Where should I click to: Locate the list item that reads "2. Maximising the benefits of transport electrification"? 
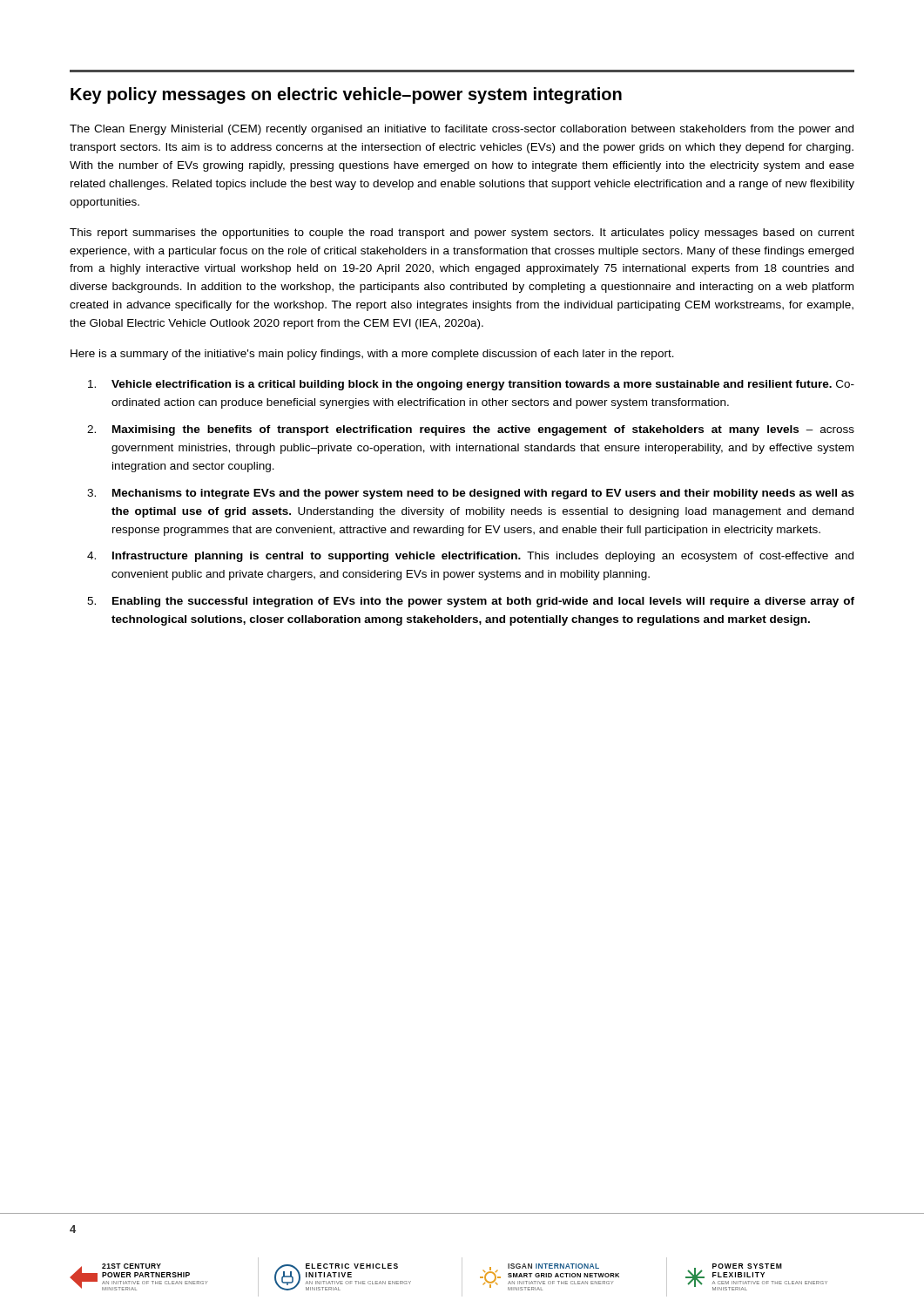pyautogui.click(x=471, y=448)
